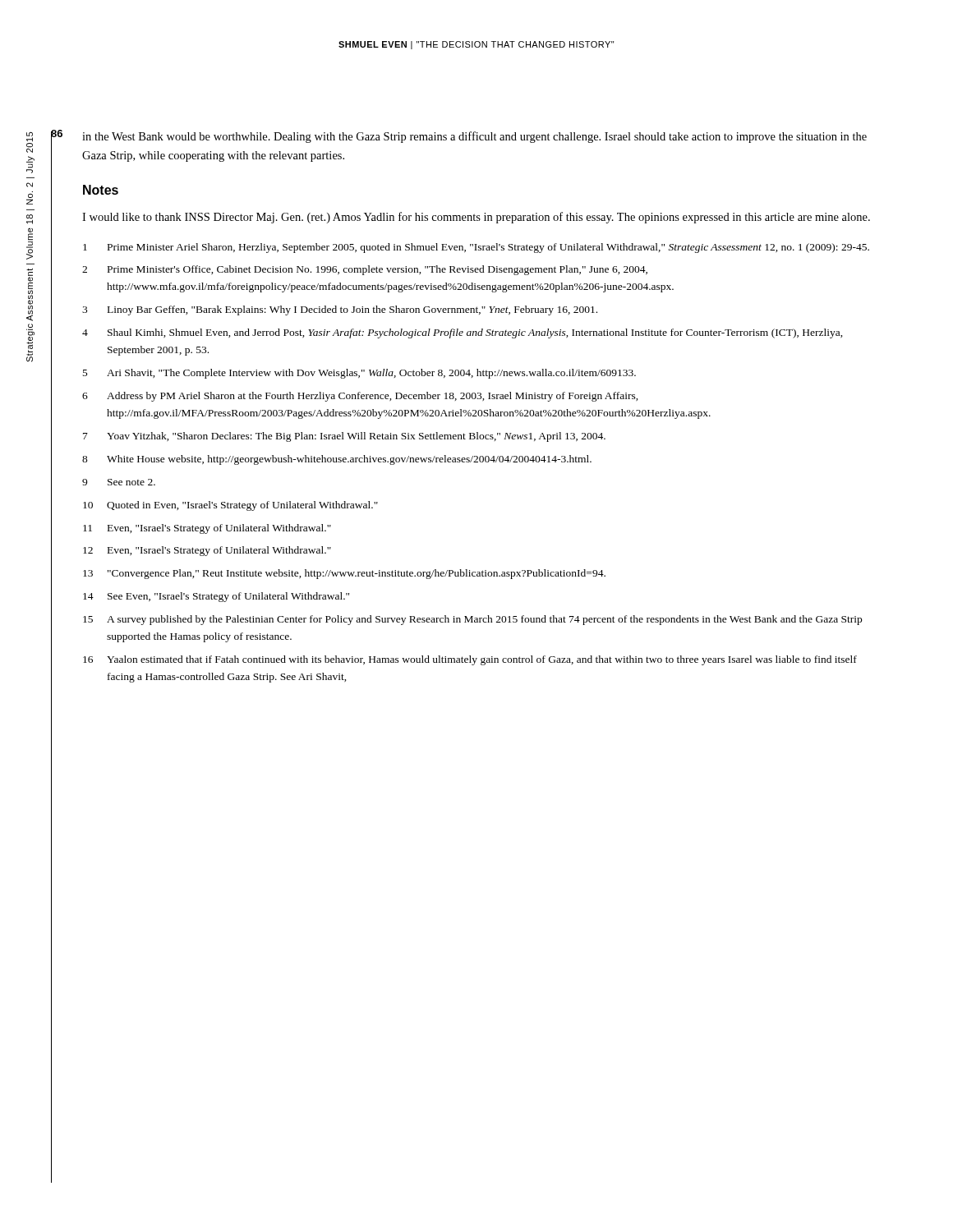Find the text block starting "15 A survey published by the Palestinian Center"
This screenshot has height=1232, width=953.
476,629
